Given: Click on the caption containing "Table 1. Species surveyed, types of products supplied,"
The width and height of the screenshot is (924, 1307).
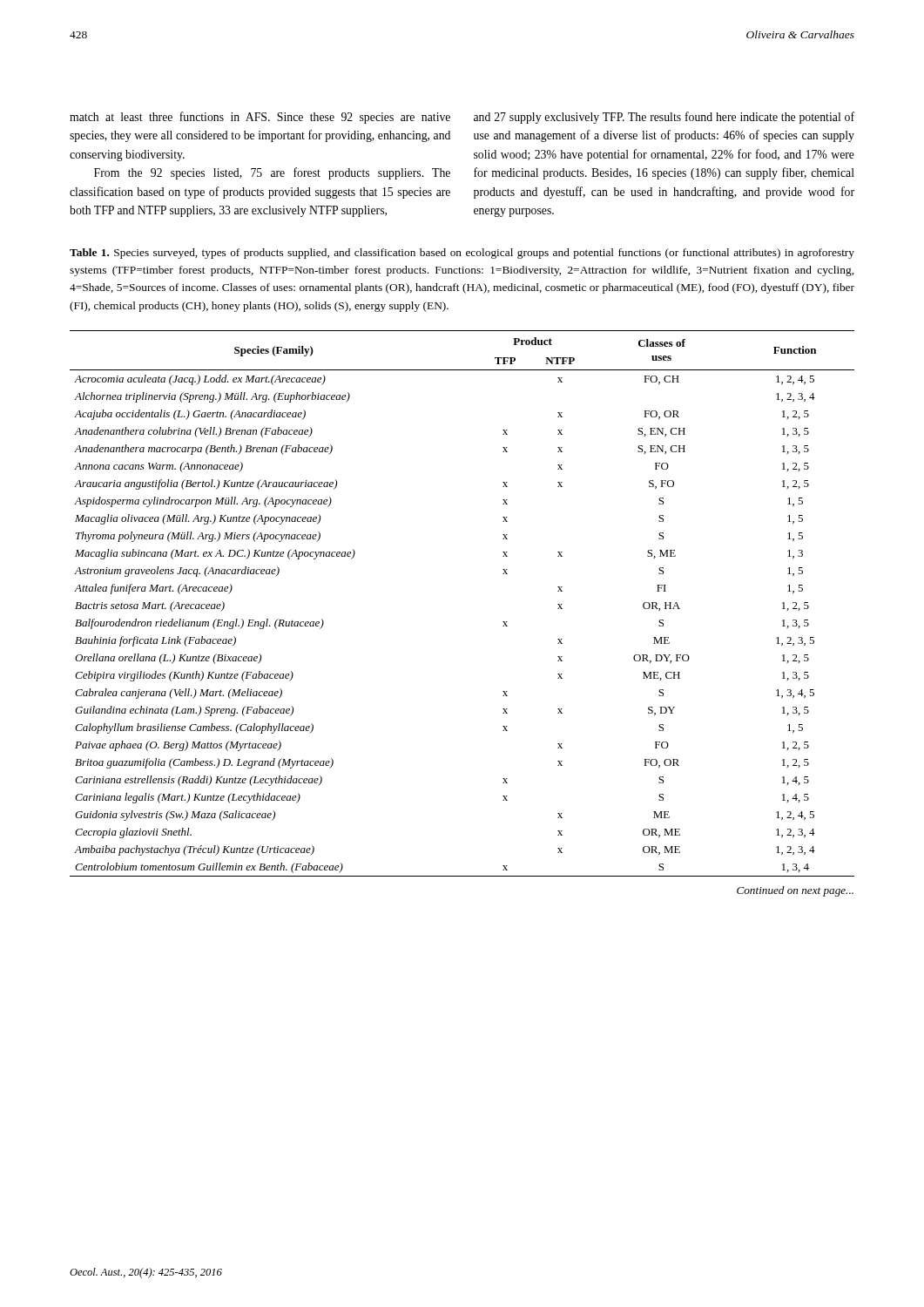Looking at the screenshot, I should [462, 279].
